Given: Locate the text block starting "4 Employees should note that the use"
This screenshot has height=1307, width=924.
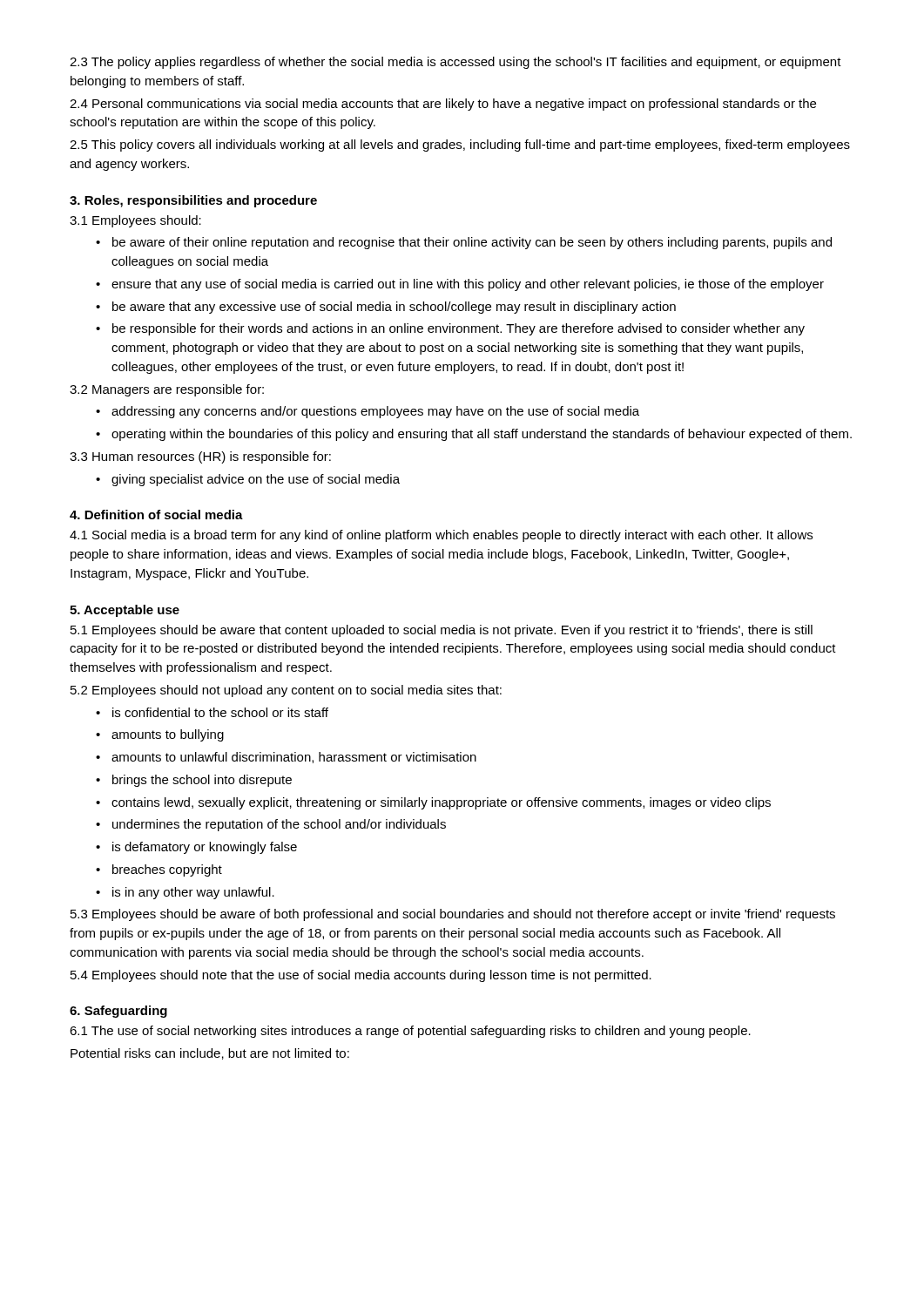Looking at the screenshot, I should pos(361,974).
